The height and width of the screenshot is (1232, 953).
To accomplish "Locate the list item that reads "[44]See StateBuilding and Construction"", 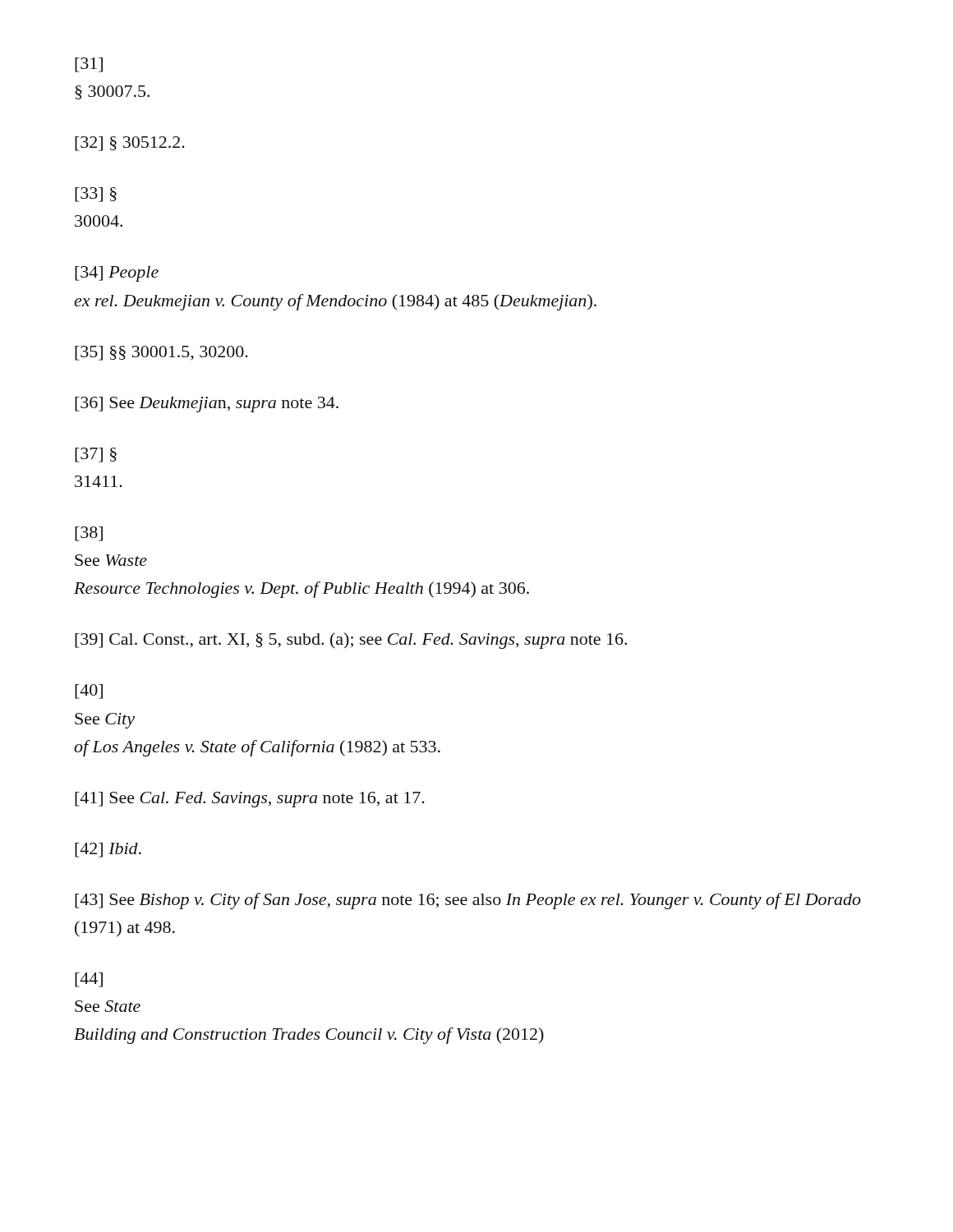I will click(89, 980).
